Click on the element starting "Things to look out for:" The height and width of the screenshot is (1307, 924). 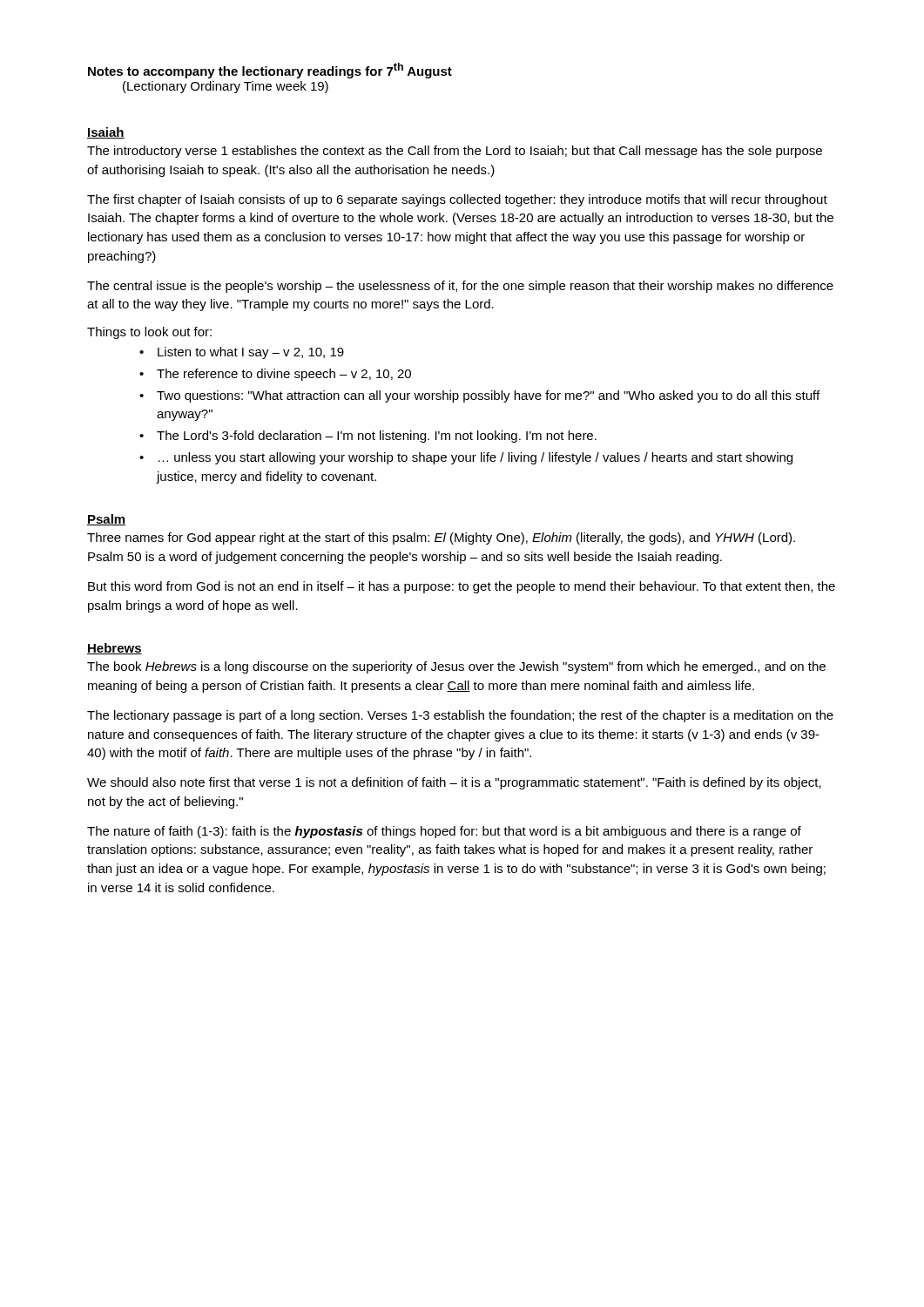[x=150, y=332]
